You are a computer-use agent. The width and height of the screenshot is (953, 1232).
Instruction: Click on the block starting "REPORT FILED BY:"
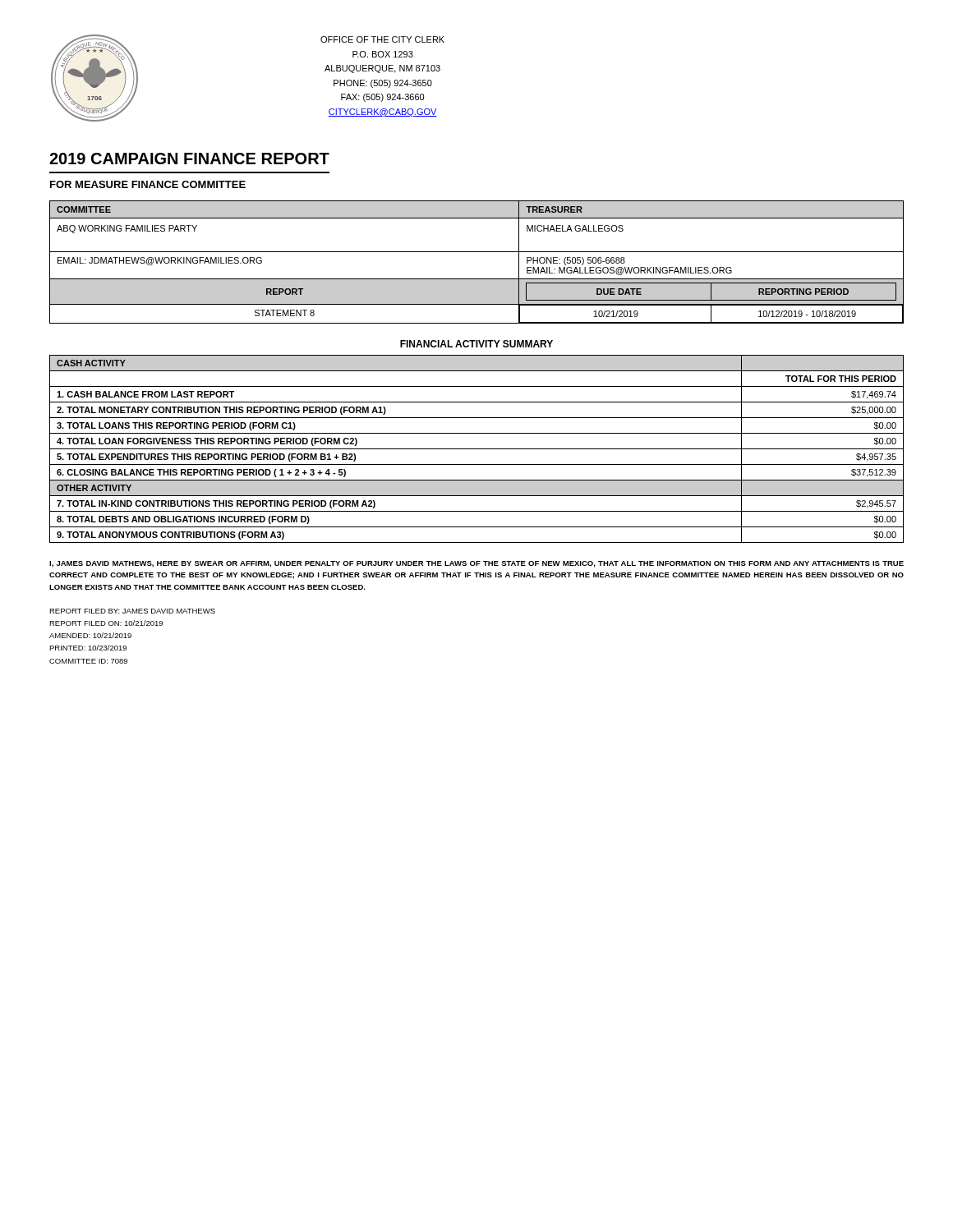click(132, 635)
